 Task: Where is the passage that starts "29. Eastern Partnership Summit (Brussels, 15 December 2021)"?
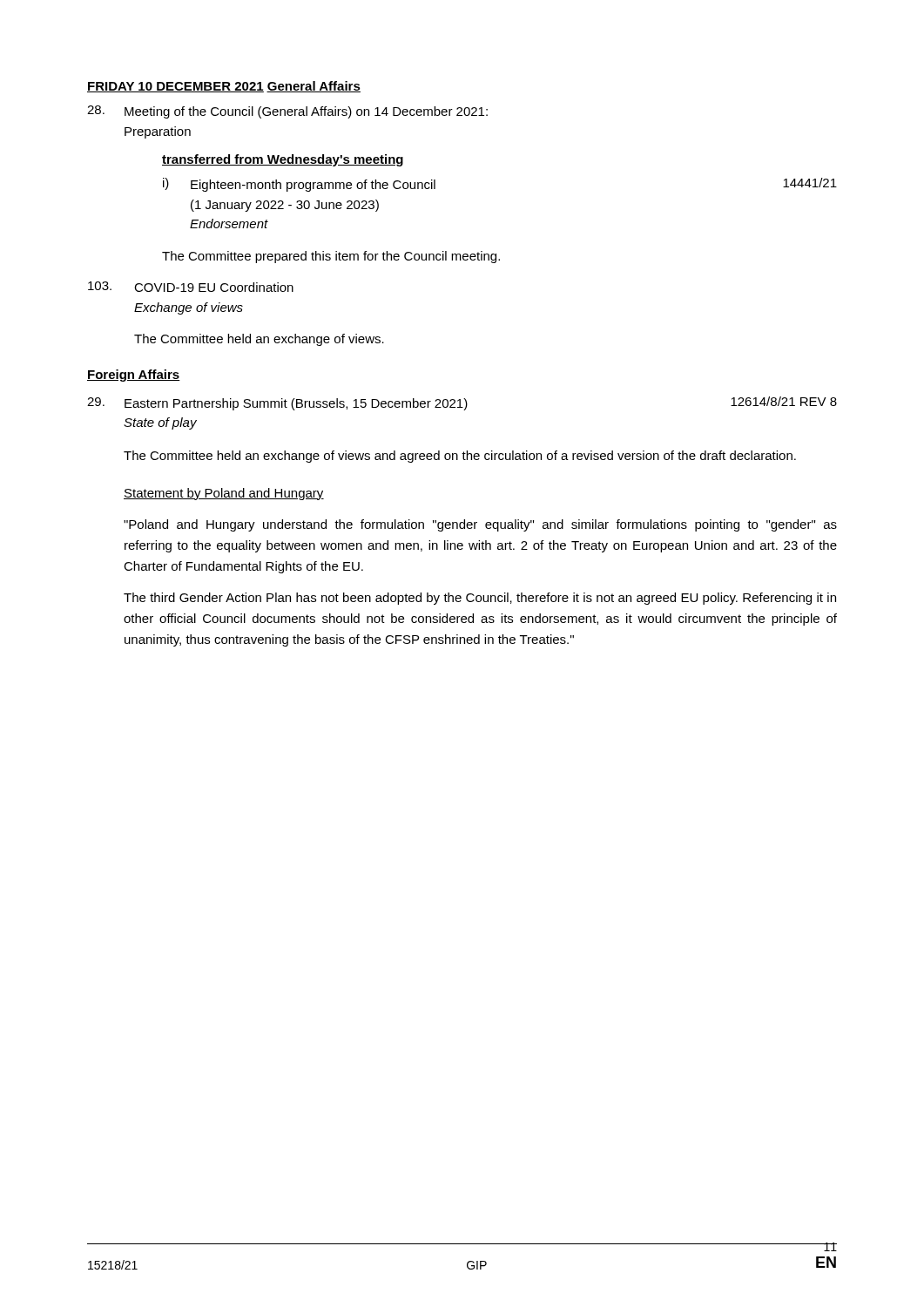pyautogui.click(x=462, y=413)
